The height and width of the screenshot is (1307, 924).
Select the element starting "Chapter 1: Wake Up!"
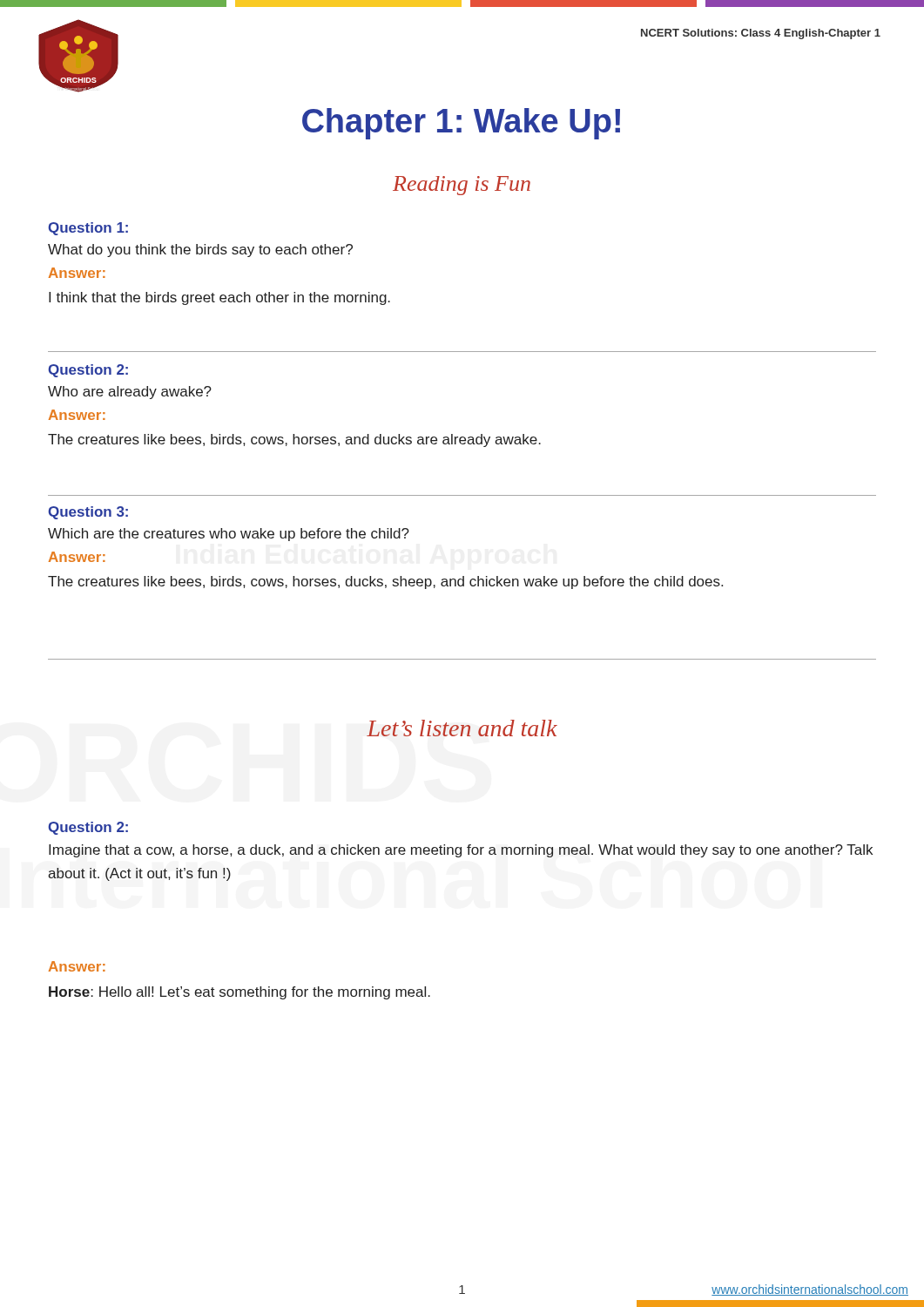[462, 121]
